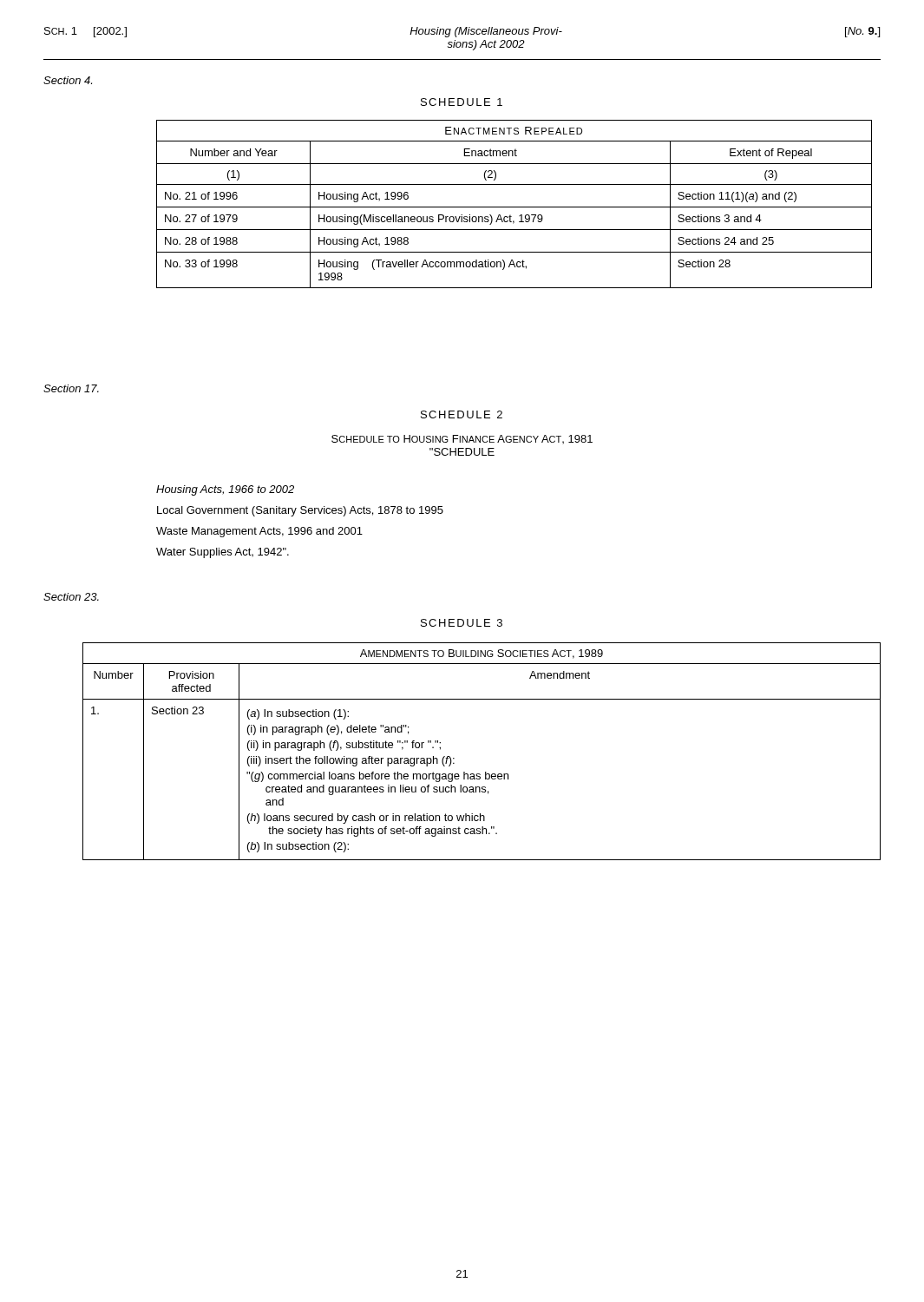
Task: Where does it say "Section 17."?
Action: click(72, 388)
